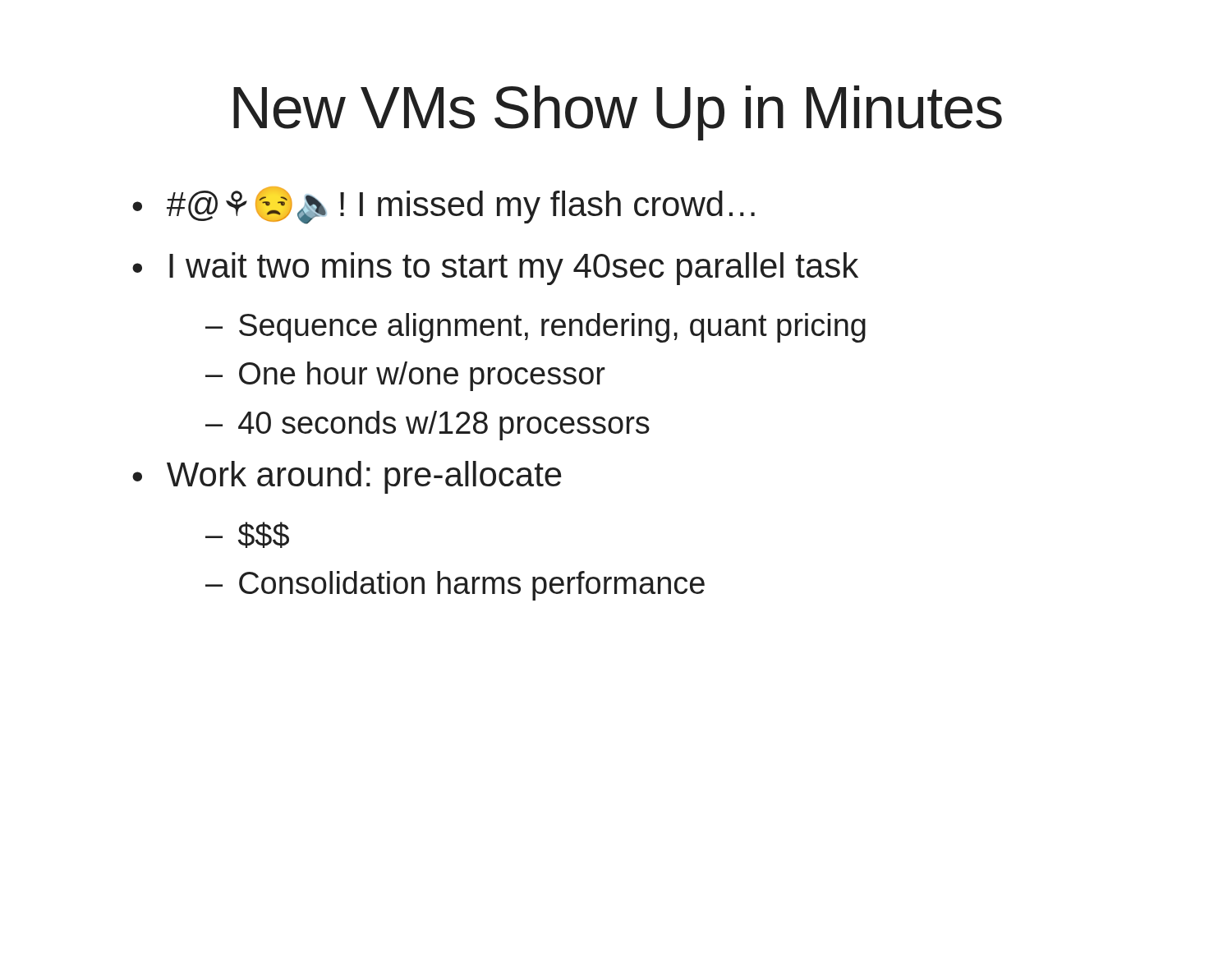Find the text block starting "• I wait two"
This screenshot has width=1232, height=953.
pyautogui.click(x=495, y=267)
